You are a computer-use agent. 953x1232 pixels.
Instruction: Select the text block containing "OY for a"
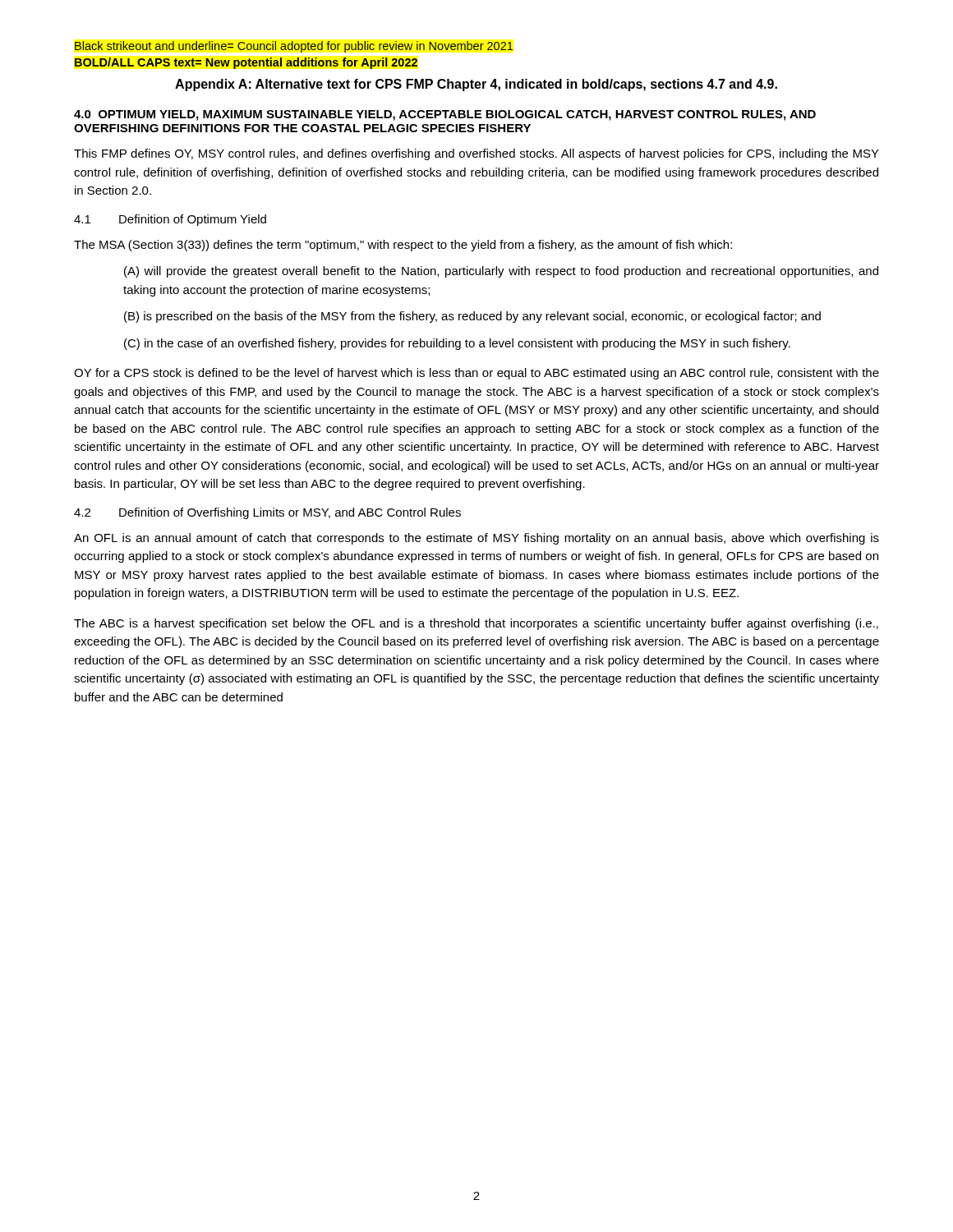(x=476, y=428)
